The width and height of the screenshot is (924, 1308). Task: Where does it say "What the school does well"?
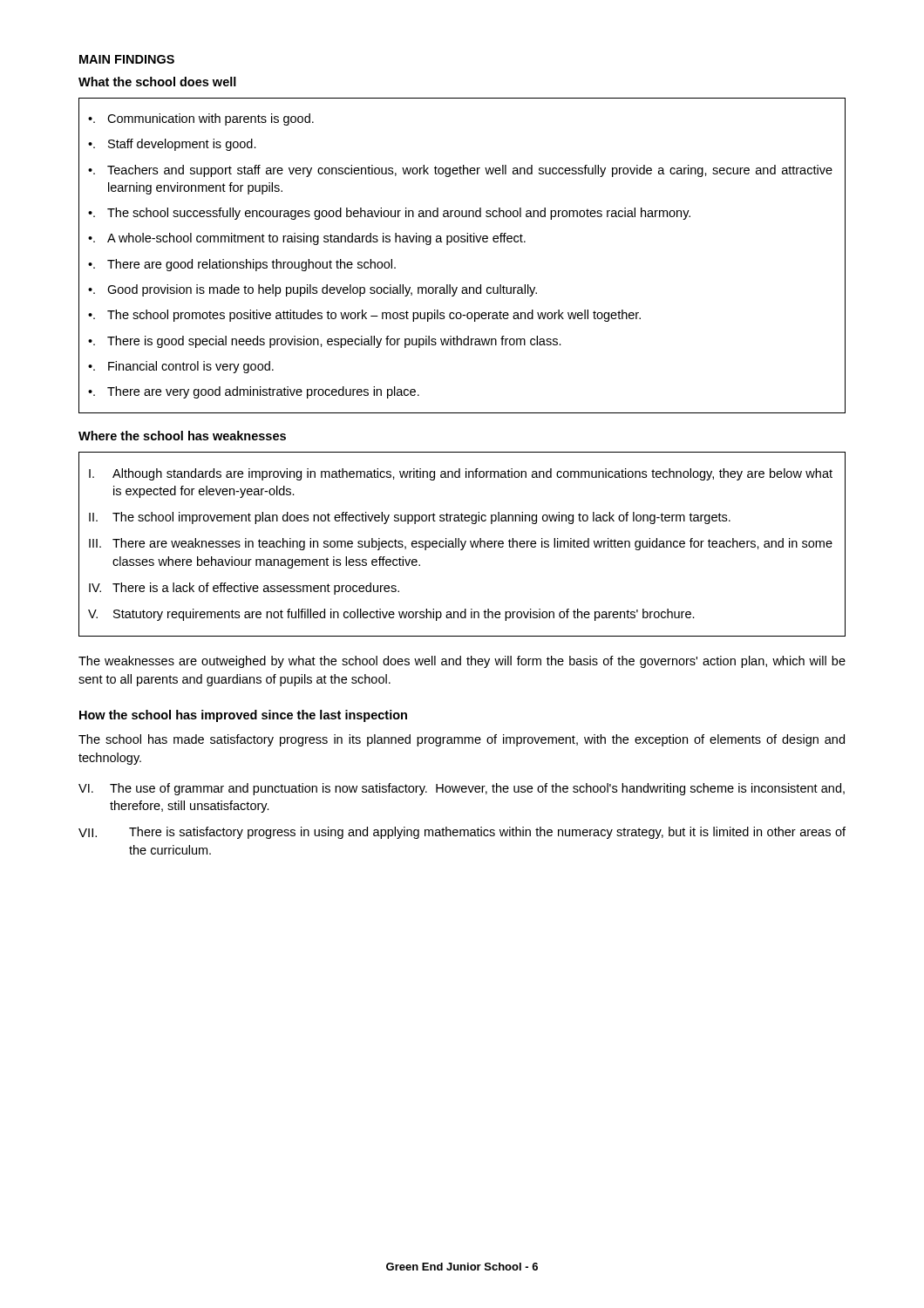(157, 82)
